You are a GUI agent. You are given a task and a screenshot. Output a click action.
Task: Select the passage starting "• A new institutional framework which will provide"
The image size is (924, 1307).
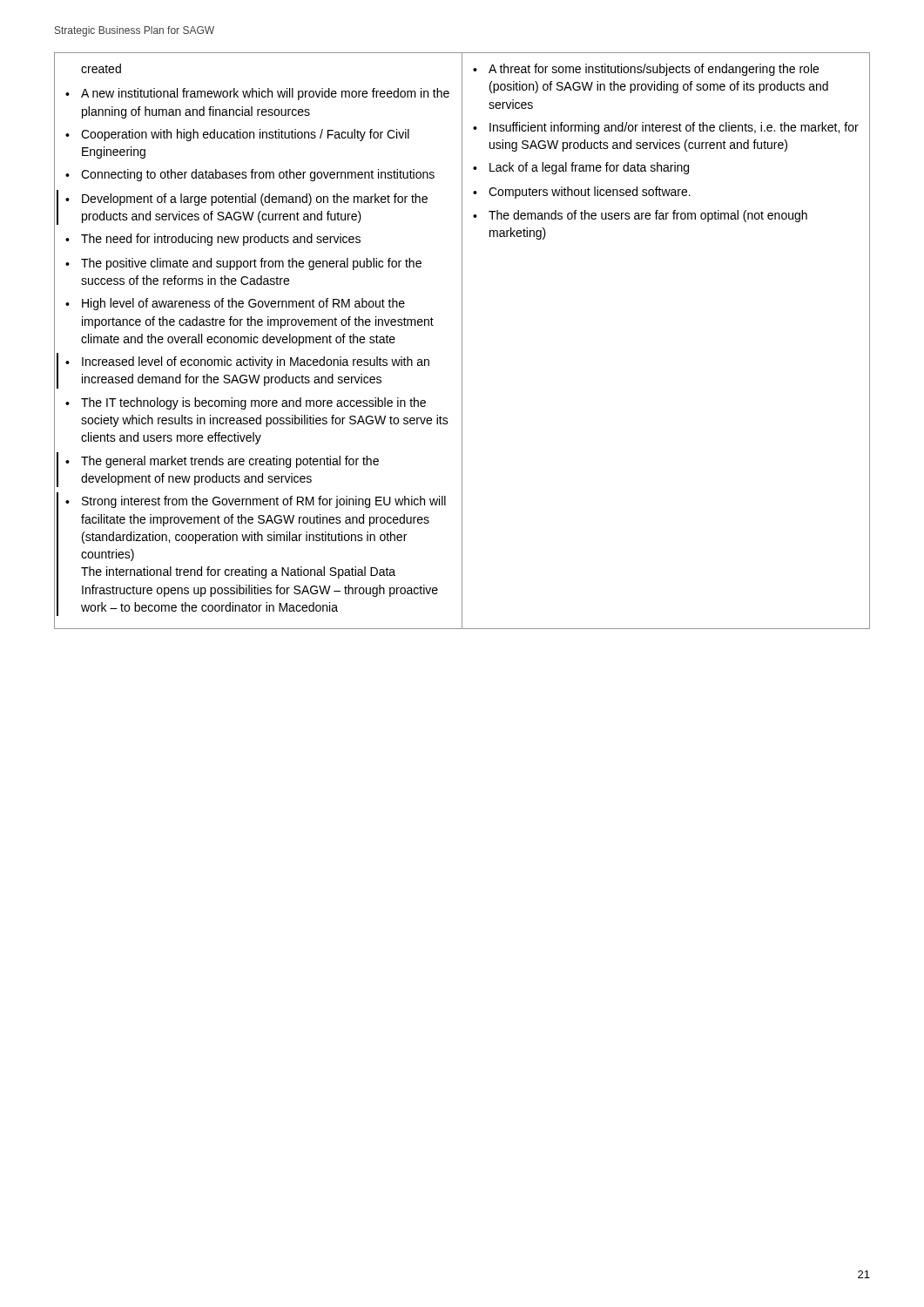[258, 102]
